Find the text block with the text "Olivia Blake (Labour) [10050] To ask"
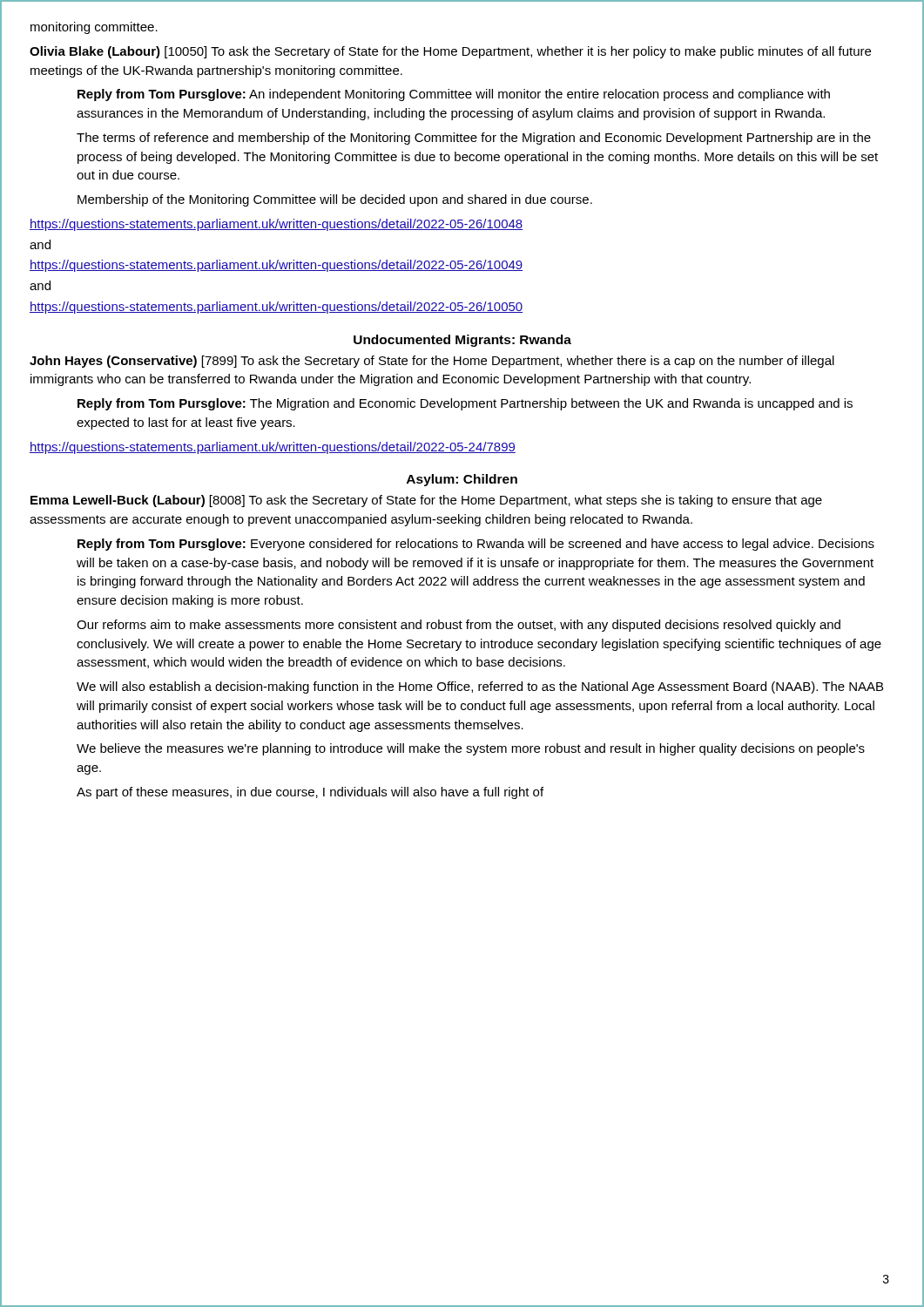 point(451,60)
